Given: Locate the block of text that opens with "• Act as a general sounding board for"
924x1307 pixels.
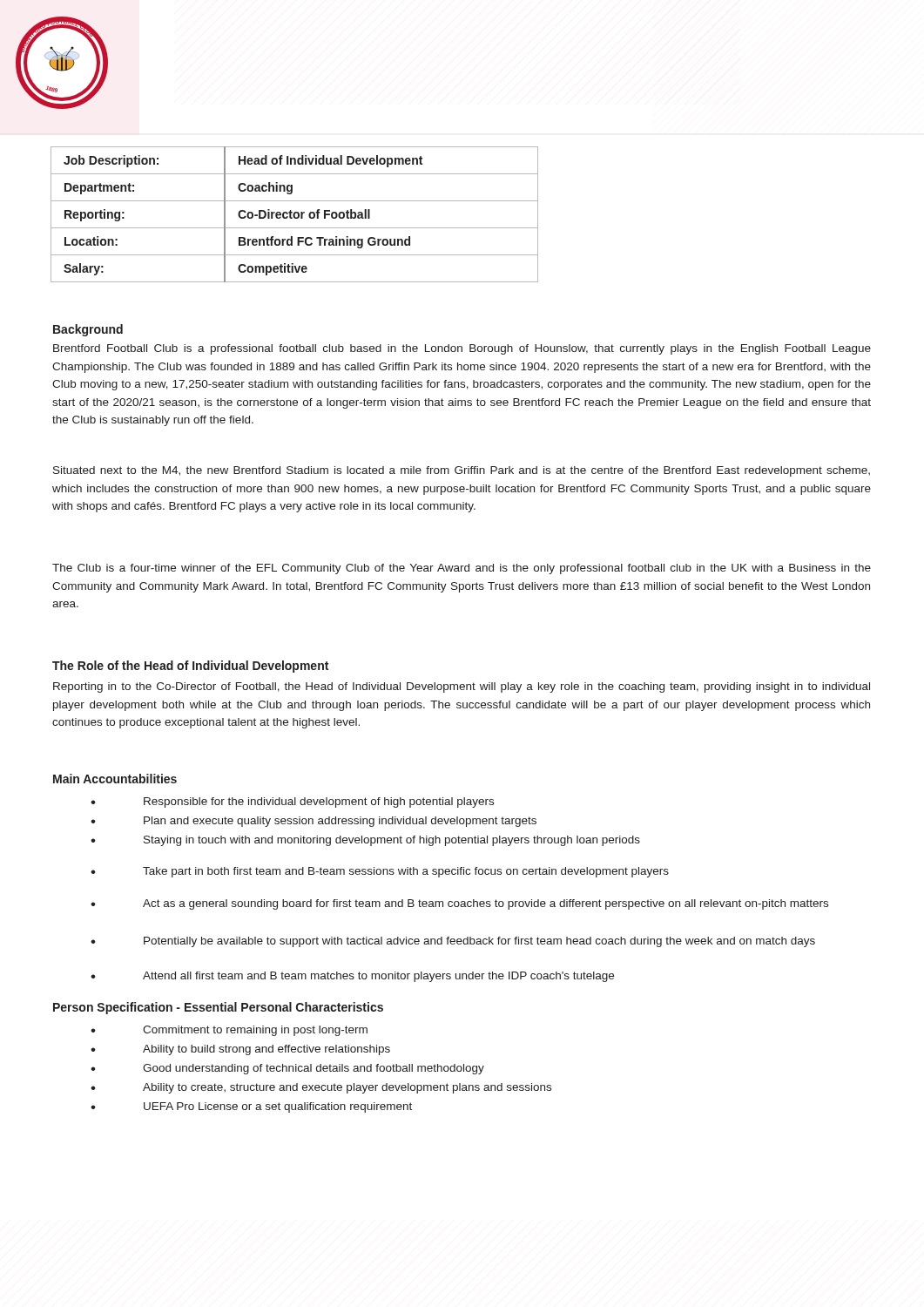Looking at the screenshot, I should (462, 905).
